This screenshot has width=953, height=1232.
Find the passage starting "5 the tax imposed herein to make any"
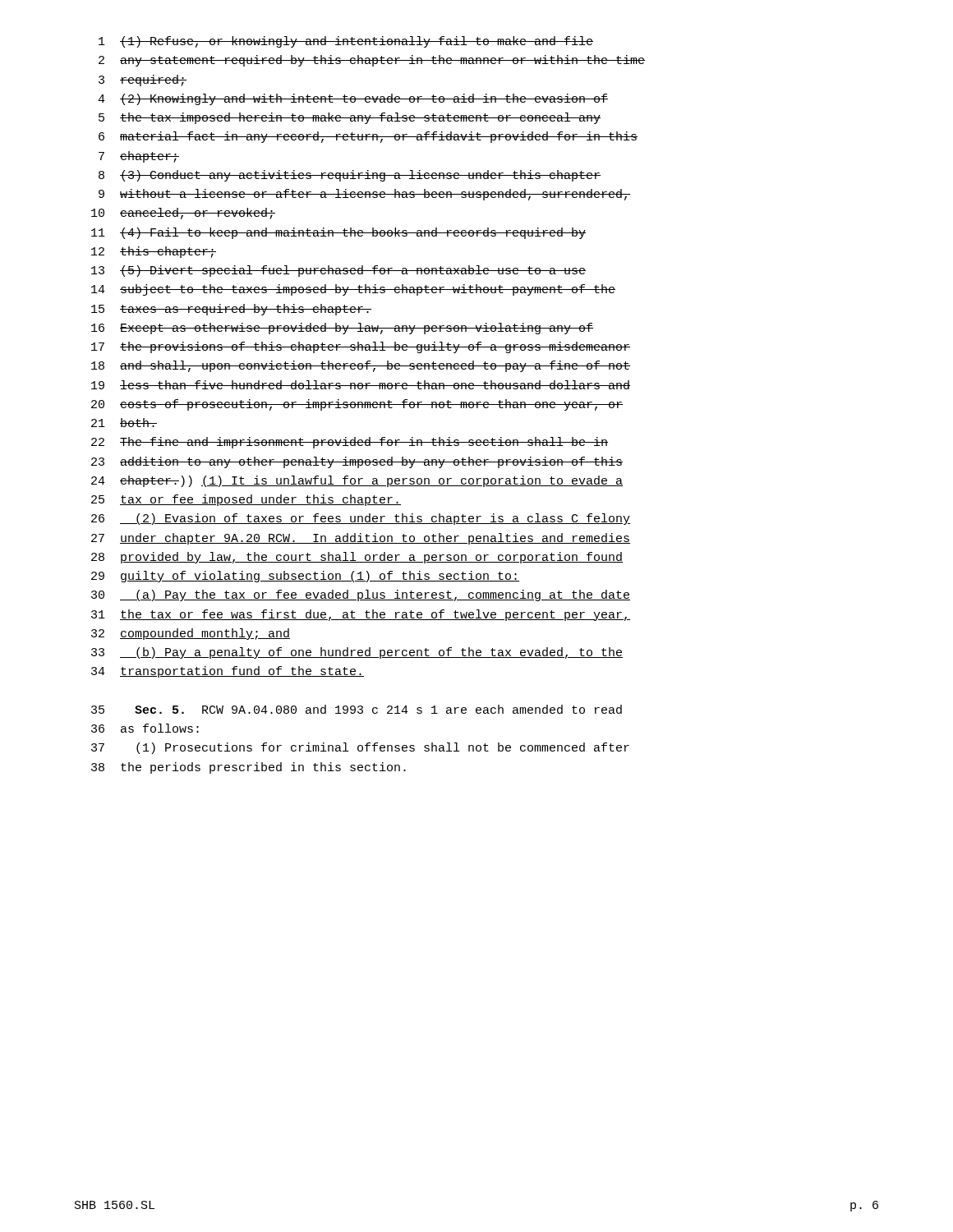coord(476,119)
